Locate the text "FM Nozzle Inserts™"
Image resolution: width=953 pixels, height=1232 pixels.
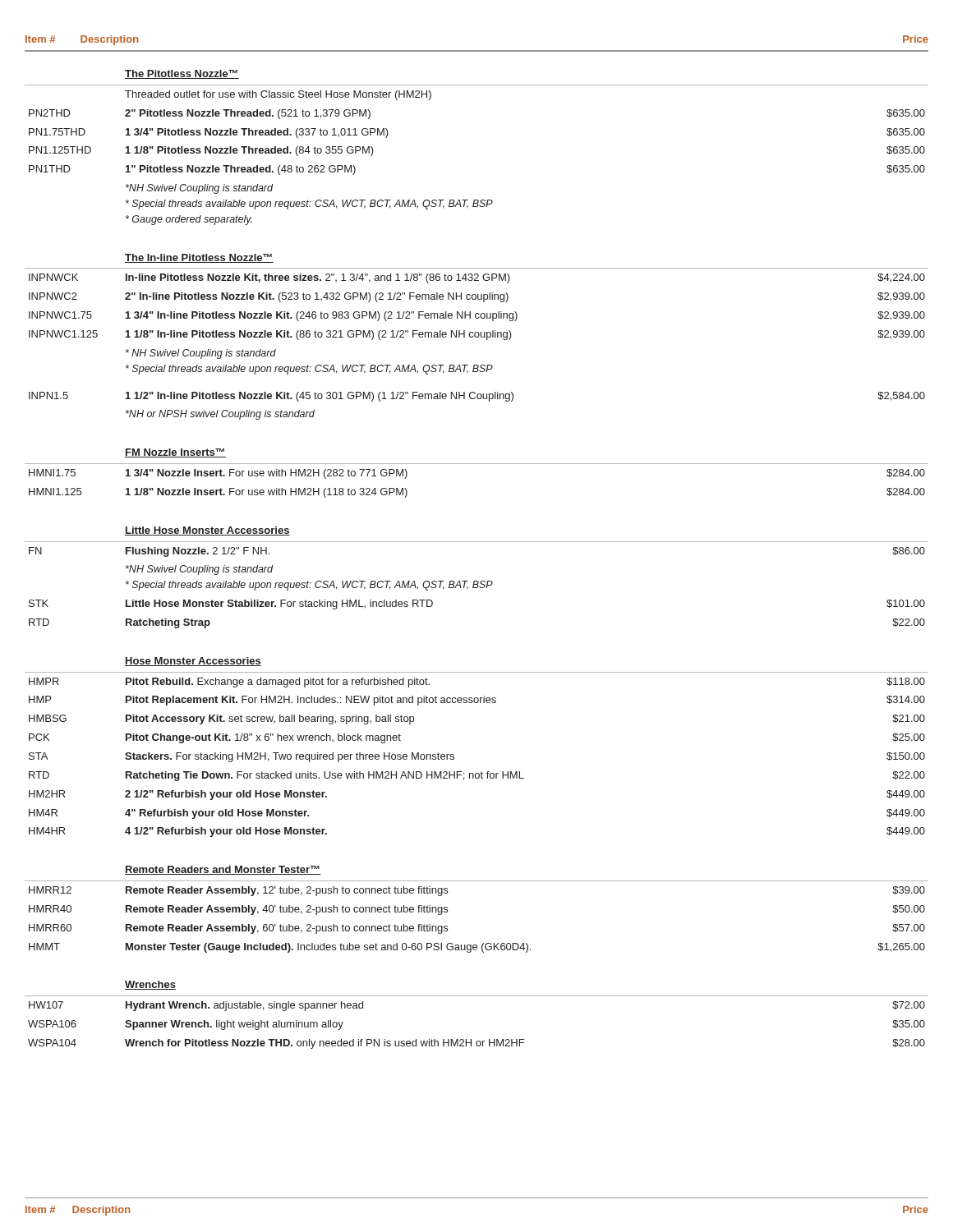(175, 452)
